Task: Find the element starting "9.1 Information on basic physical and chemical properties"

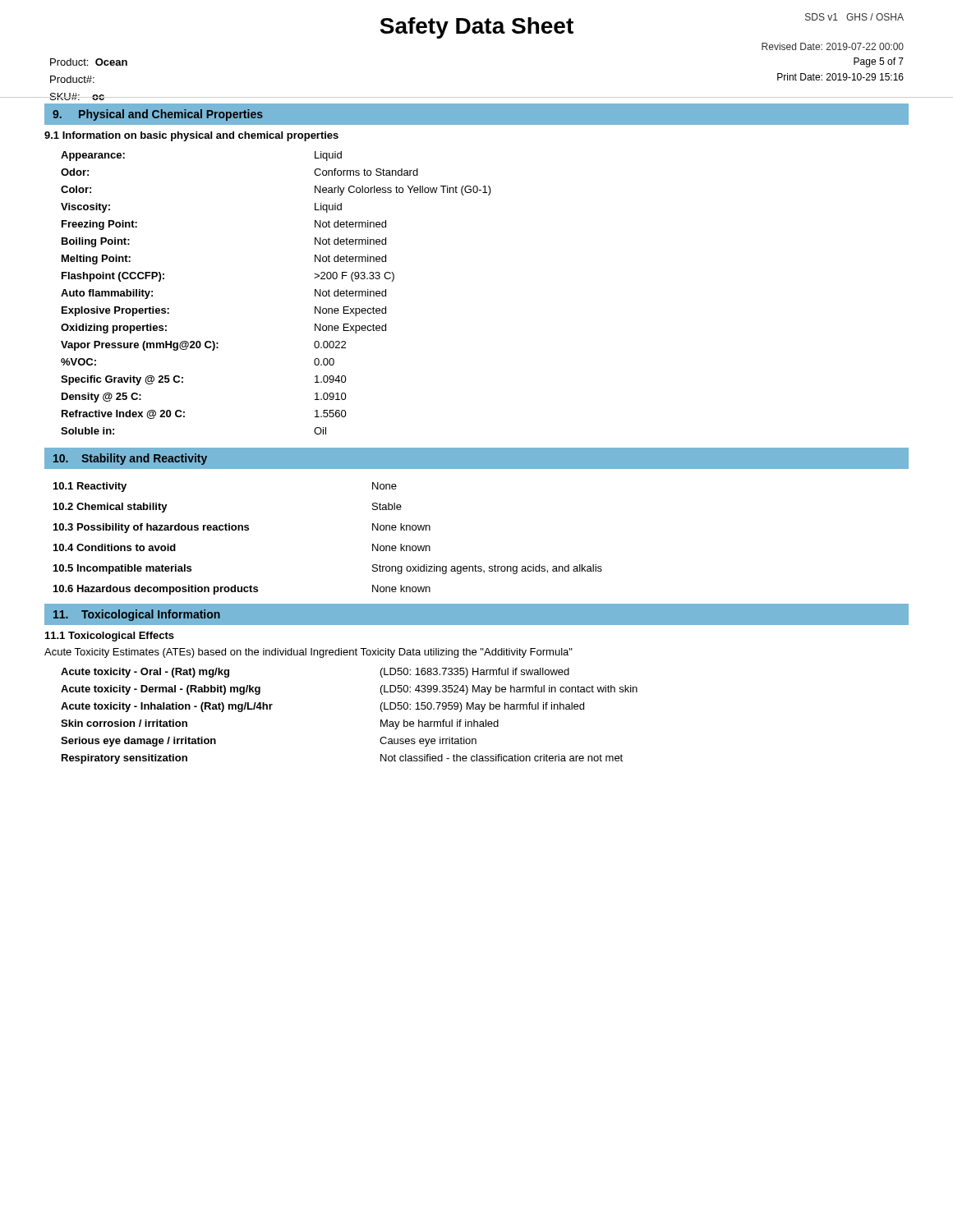Action: pos(192,135)
